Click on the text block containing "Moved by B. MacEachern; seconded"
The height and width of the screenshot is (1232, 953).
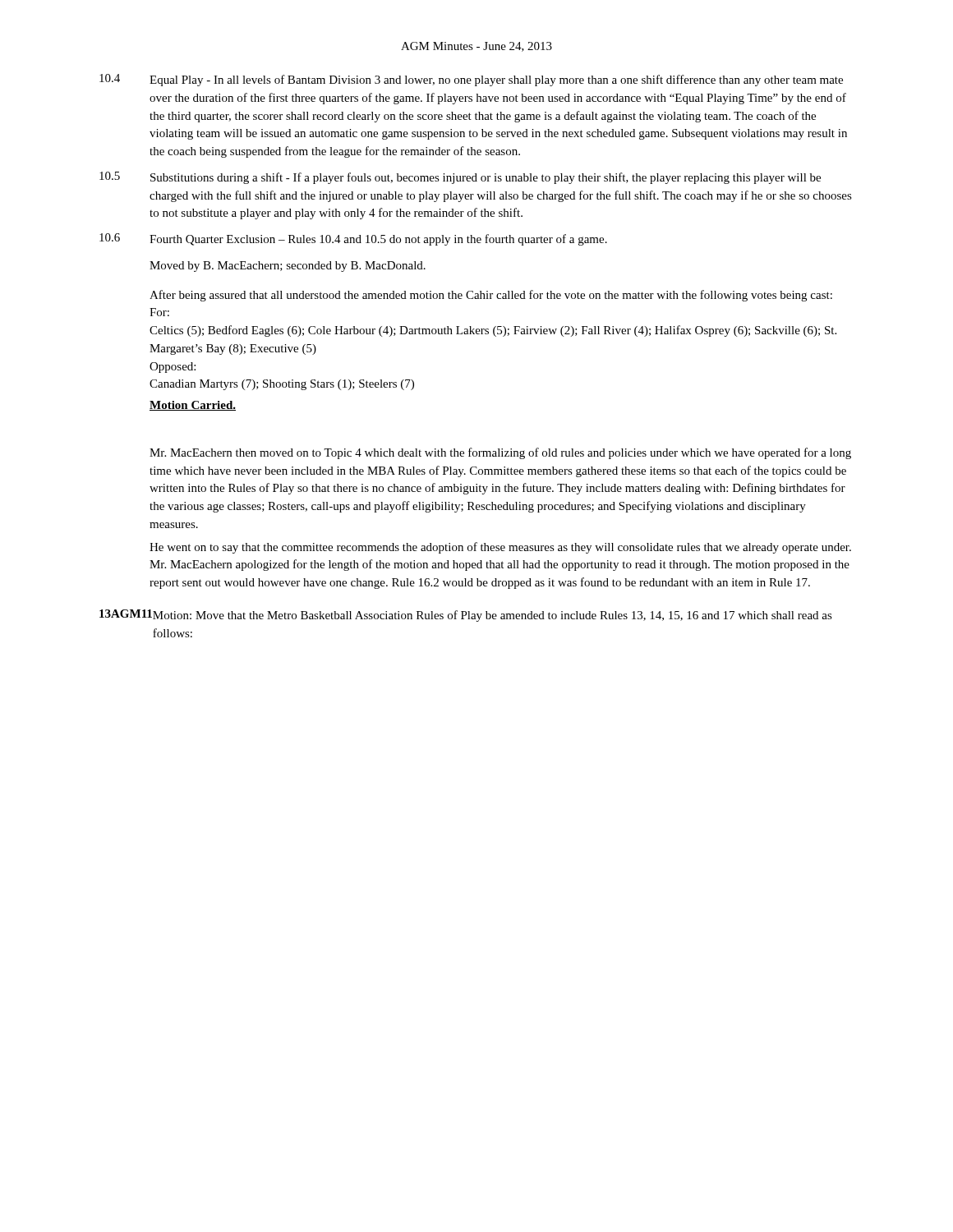coord(288,265)
